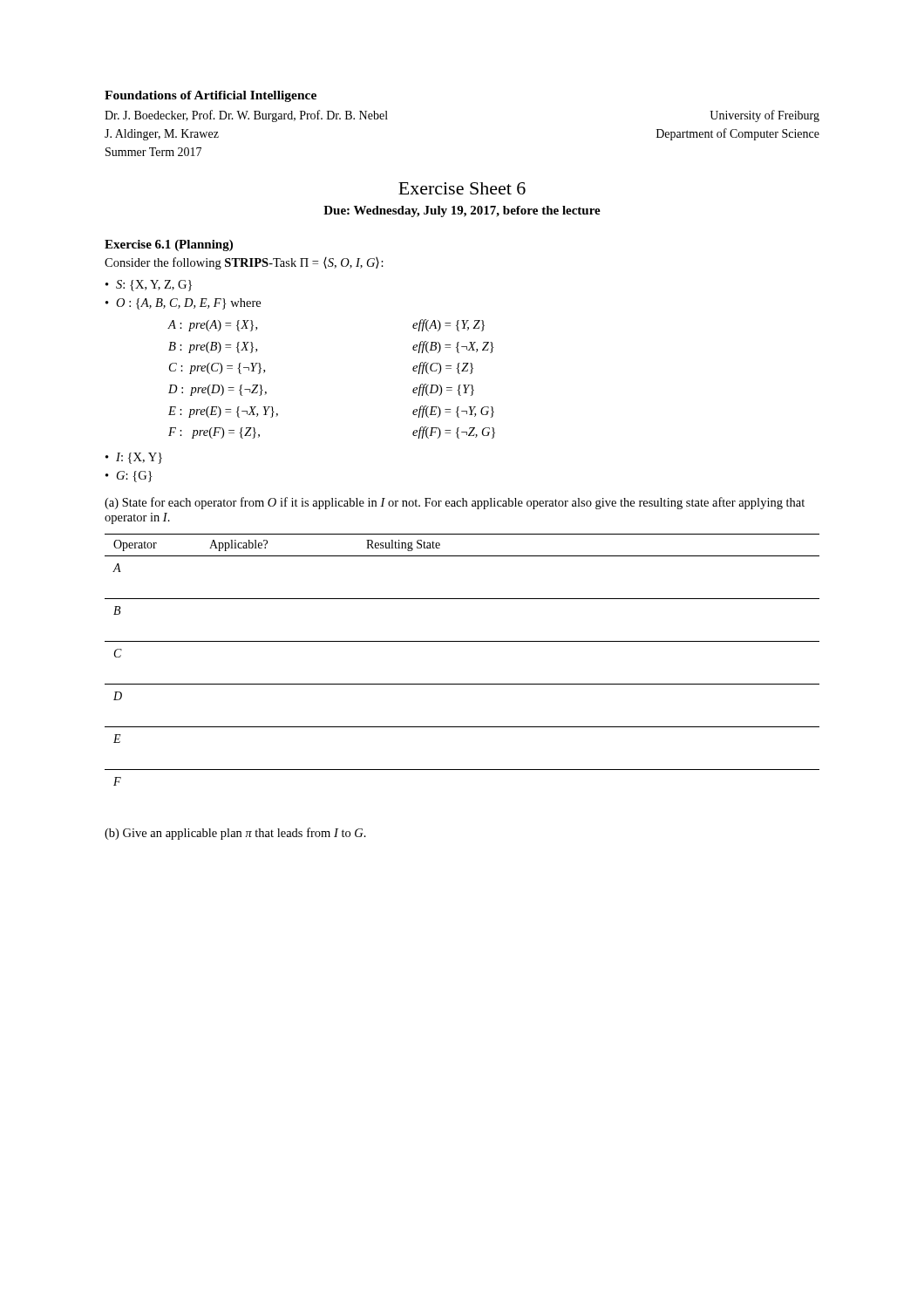The width and height of the screenshot is (924, 1308).
Task: Select the list item containing "• O : {A,"
Action: tap(462, 371)
